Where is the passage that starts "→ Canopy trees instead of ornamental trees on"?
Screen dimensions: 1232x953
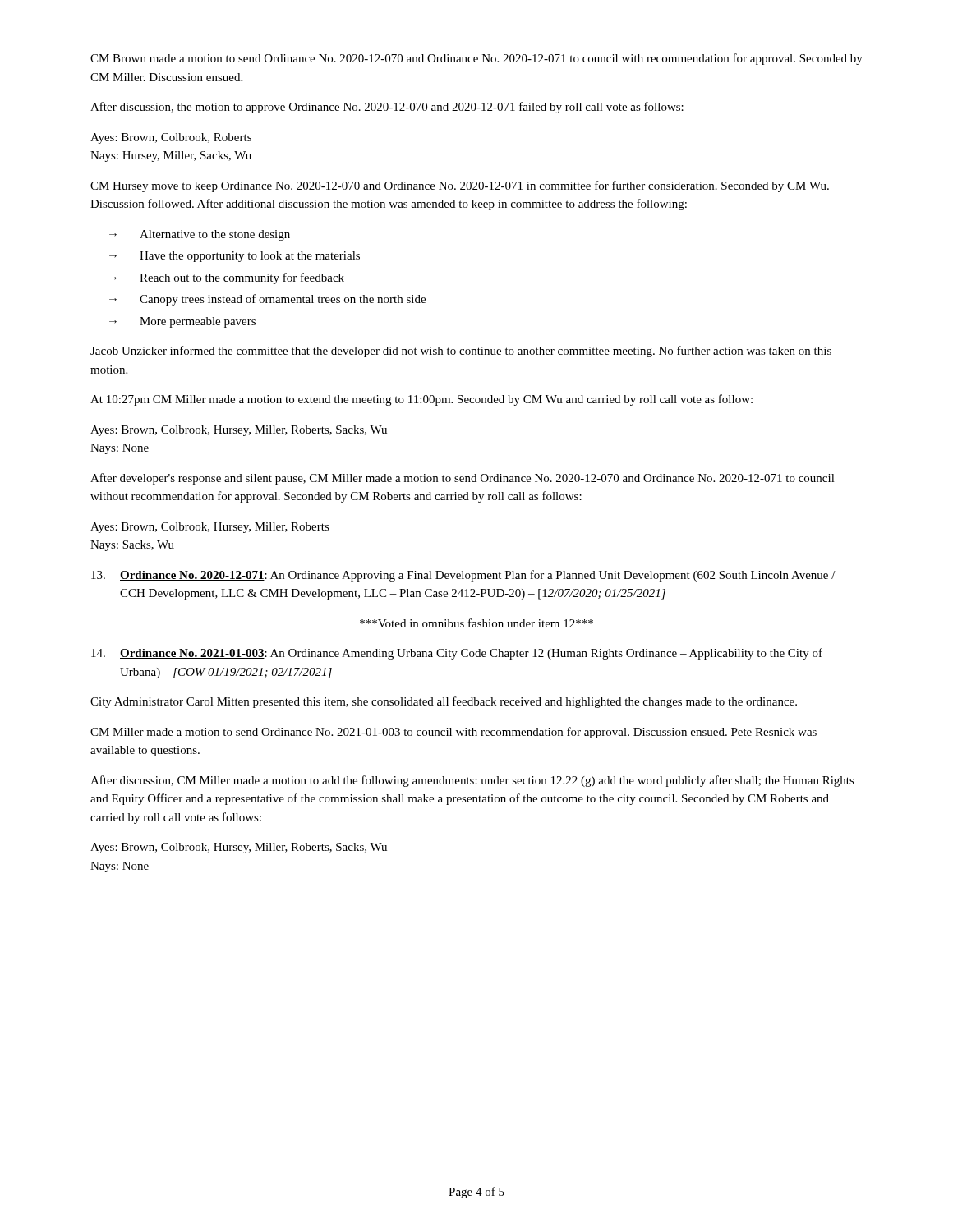click(266, 299)
